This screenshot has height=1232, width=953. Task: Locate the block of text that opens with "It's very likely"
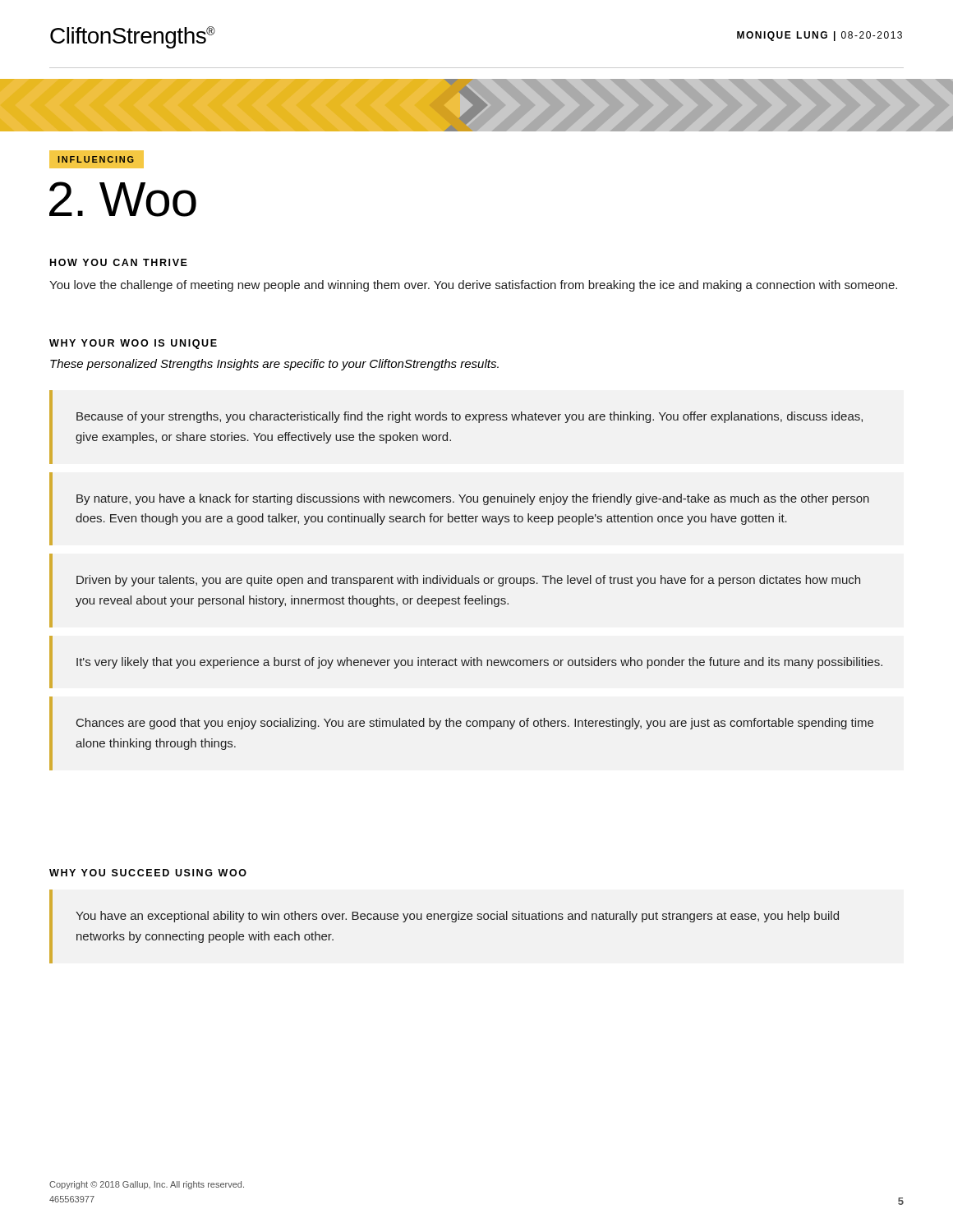pos(480,661)
